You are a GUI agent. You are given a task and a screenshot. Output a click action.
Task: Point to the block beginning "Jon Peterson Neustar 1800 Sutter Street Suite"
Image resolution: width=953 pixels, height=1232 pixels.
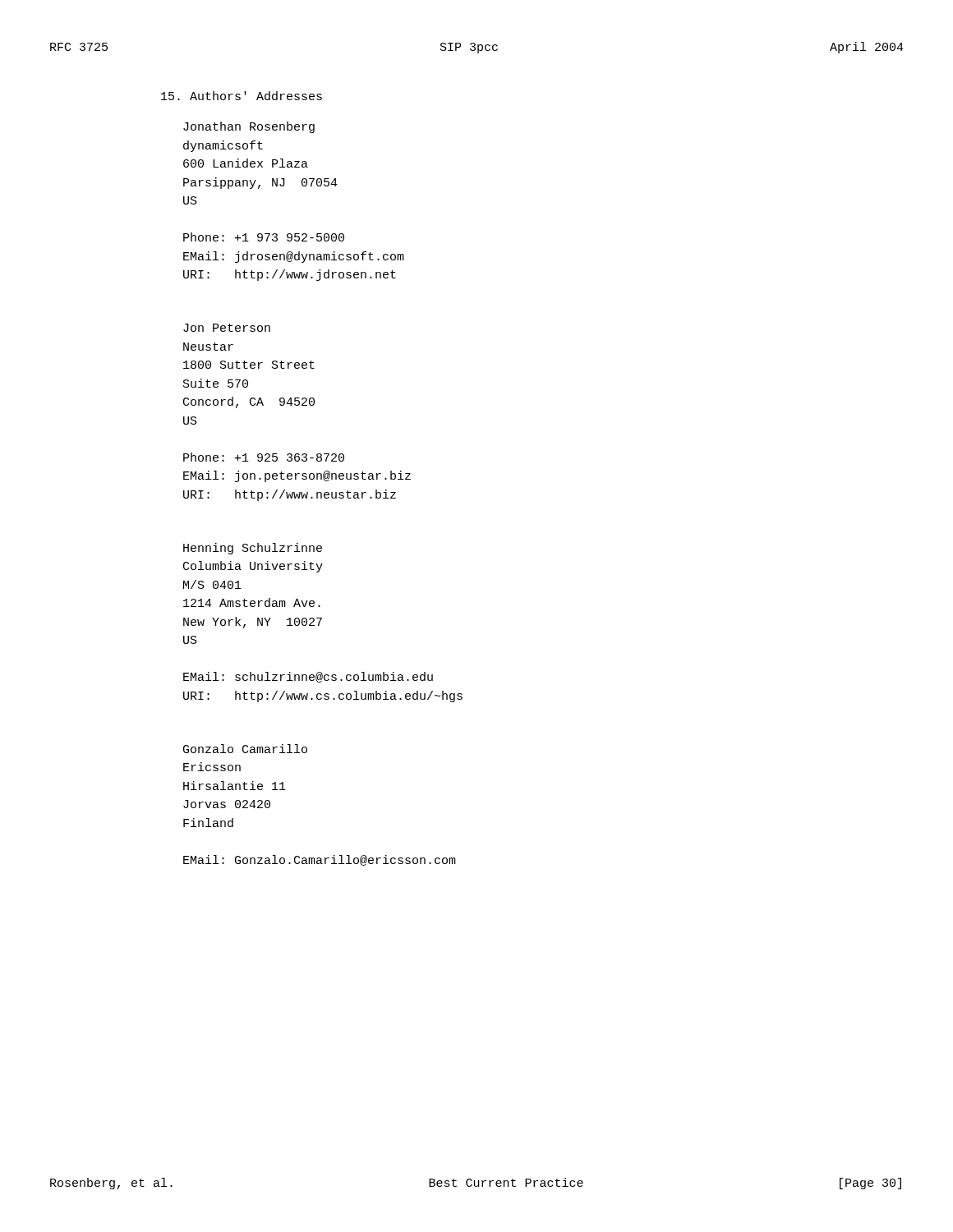tap(286, 412)
